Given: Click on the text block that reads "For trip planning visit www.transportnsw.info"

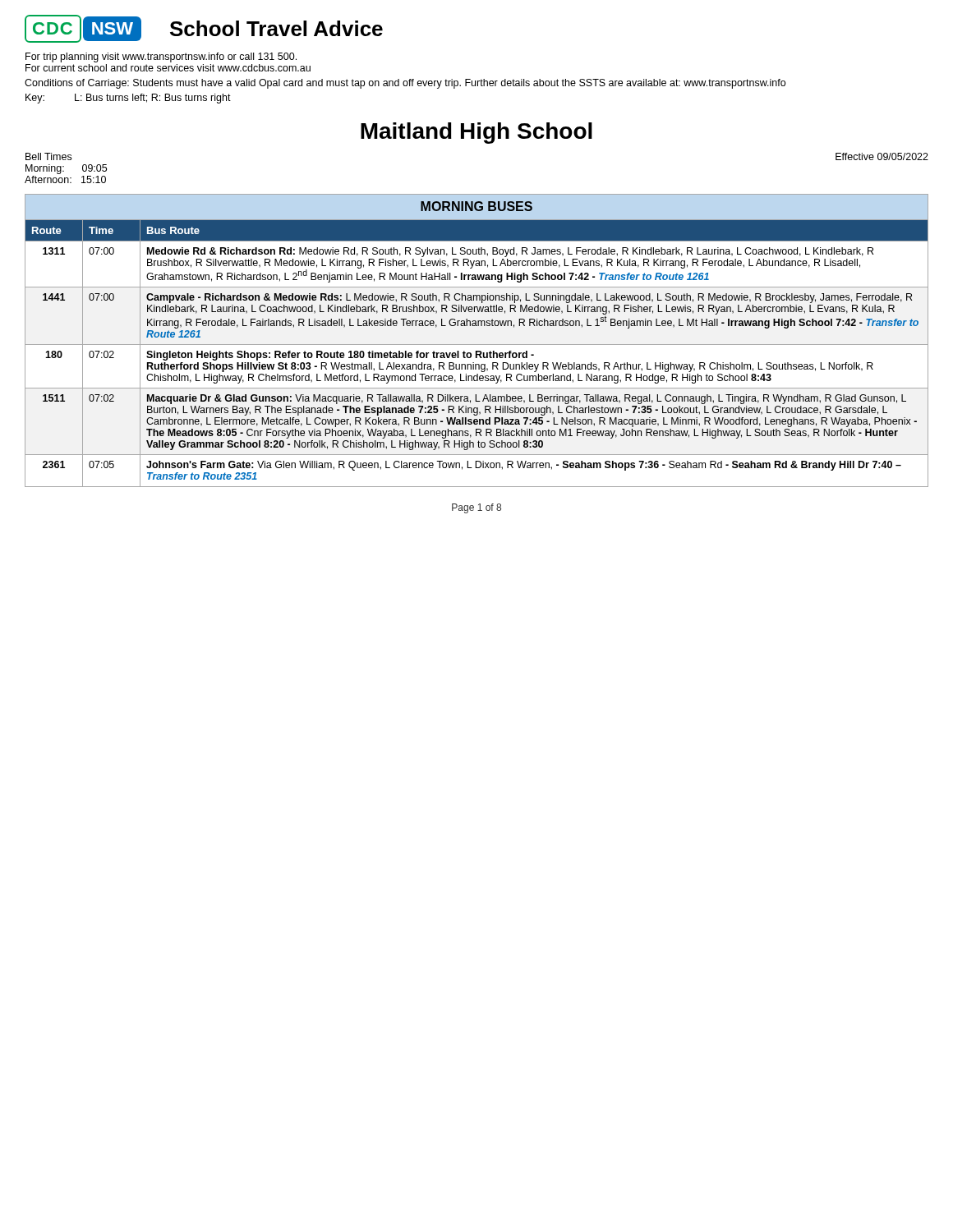Looking at the screenshot, I should pos(168,62).
